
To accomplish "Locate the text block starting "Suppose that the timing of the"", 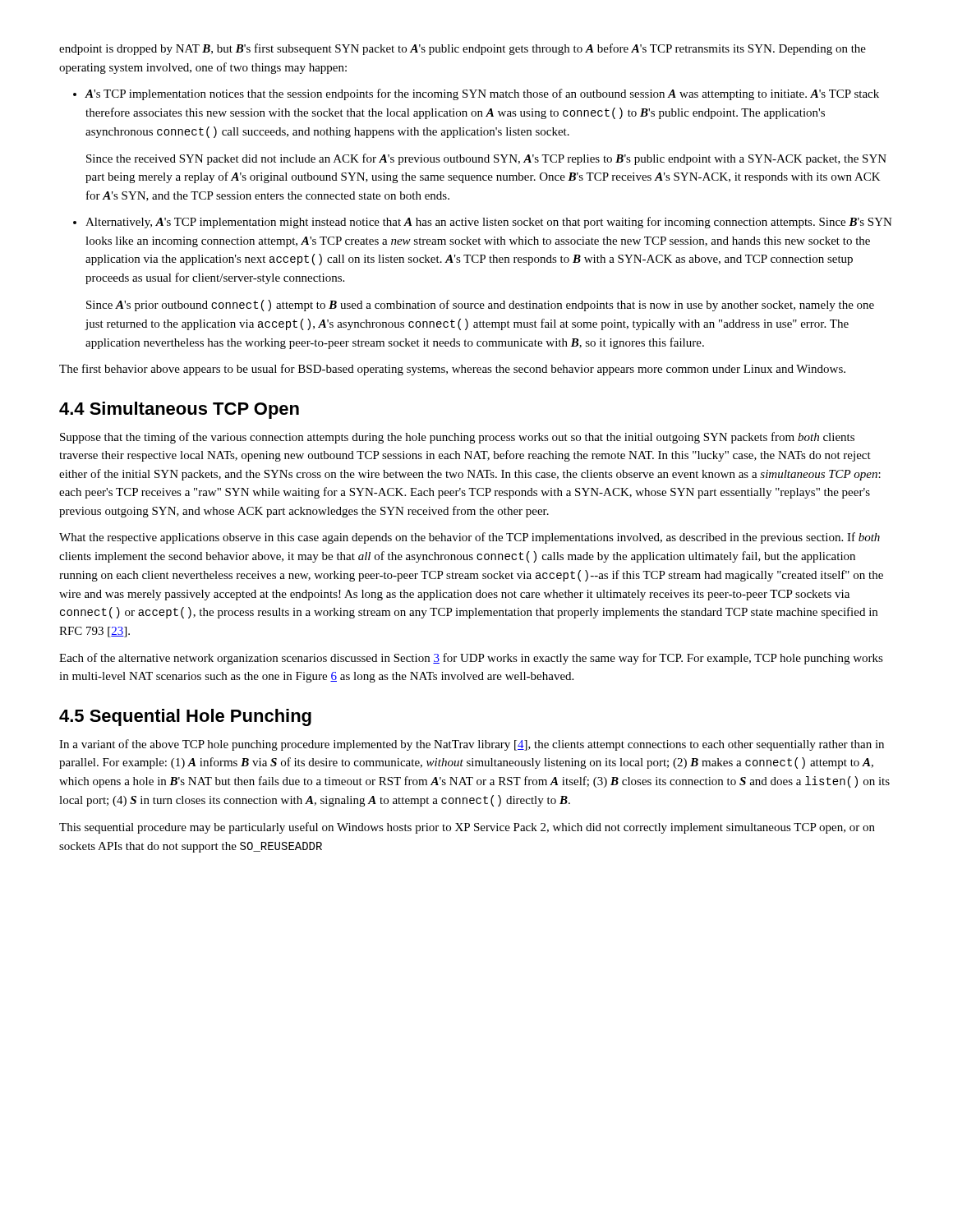I will tap(470, 474).
